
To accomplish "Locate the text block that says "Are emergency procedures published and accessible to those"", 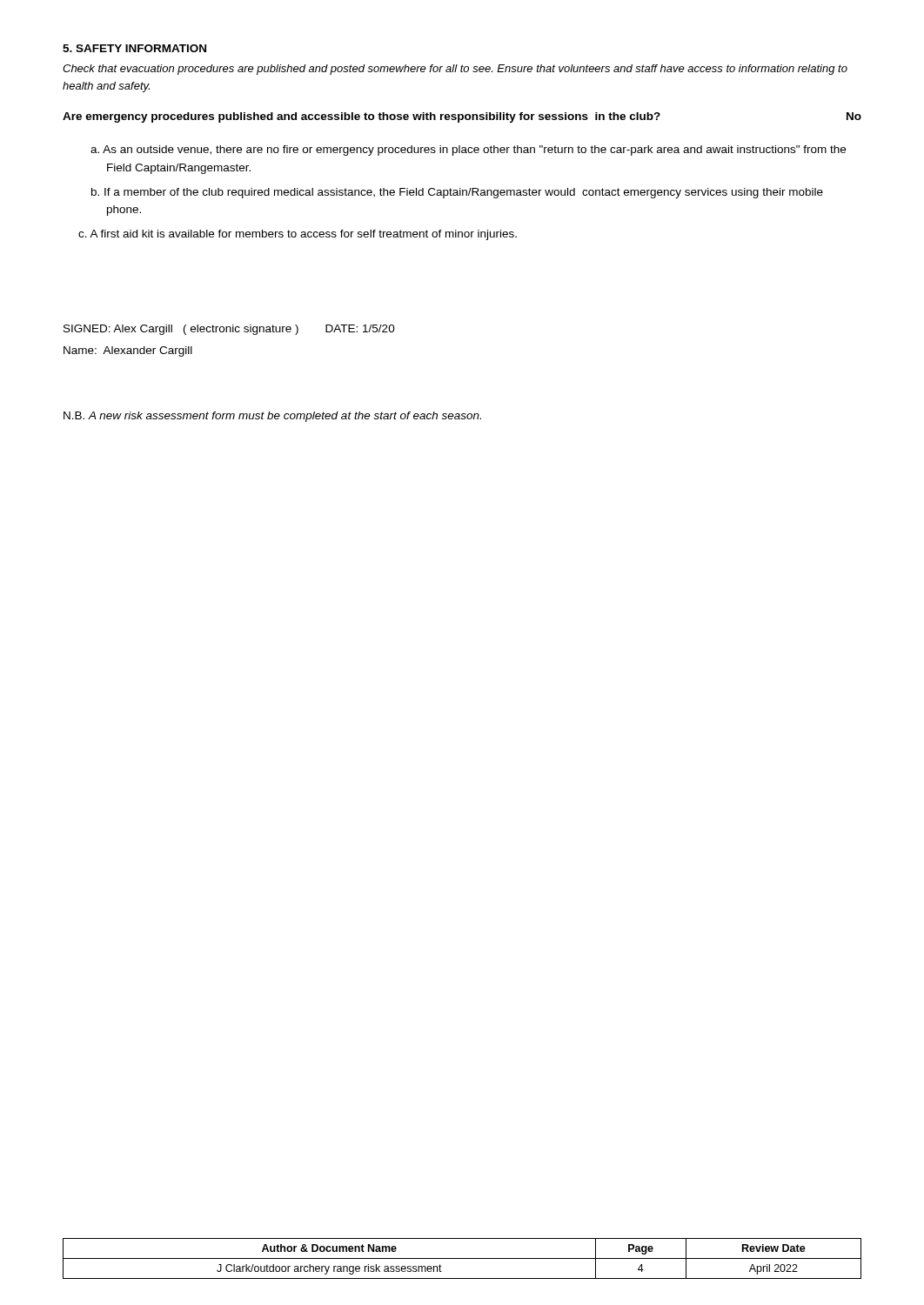I will click(462, 117).
